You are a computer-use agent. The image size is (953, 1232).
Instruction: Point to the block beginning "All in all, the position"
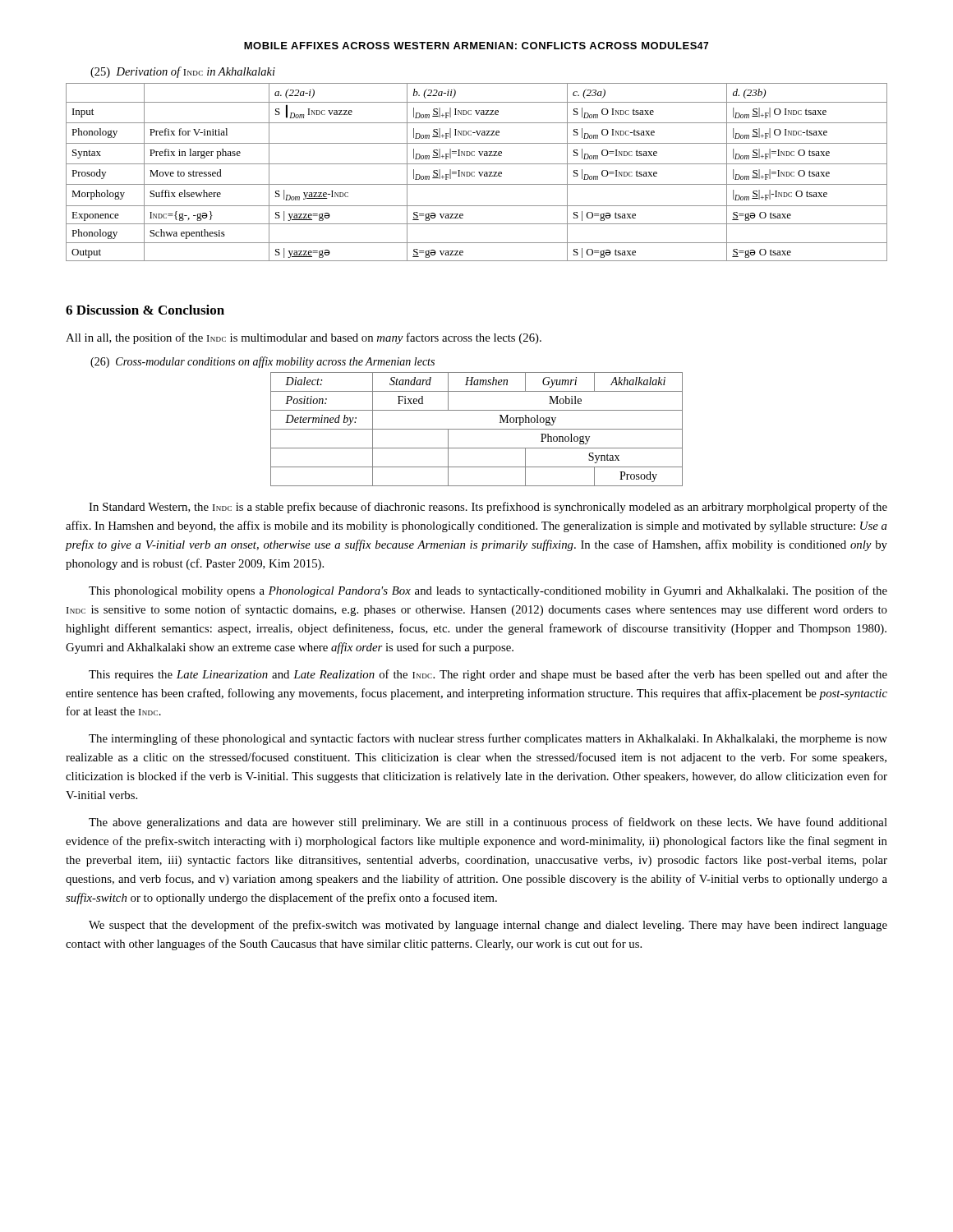pyautogui.click(x=304, y=338)
